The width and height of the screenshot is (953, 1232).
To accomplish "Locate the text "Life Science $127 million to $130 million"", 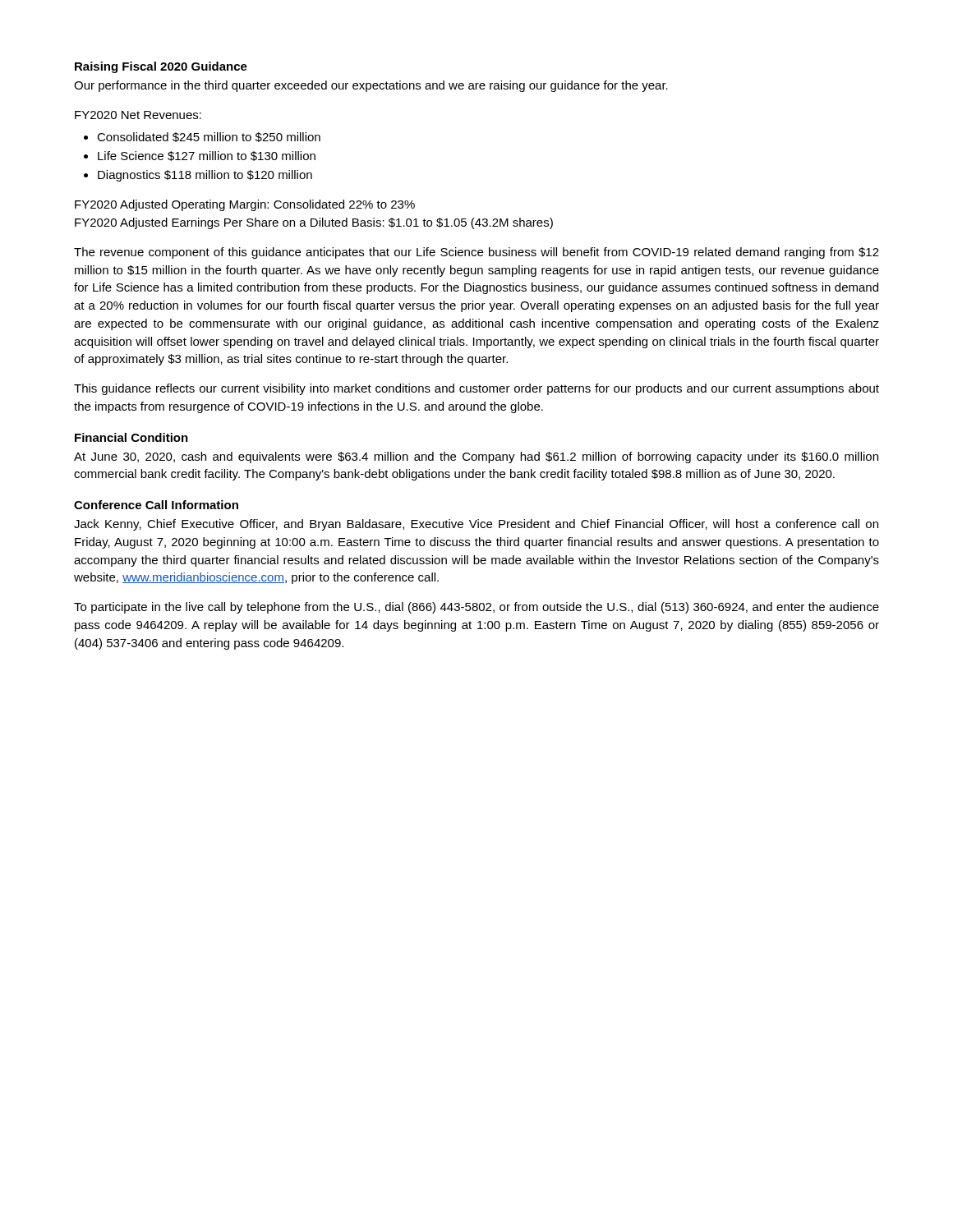I will [207, 155].
